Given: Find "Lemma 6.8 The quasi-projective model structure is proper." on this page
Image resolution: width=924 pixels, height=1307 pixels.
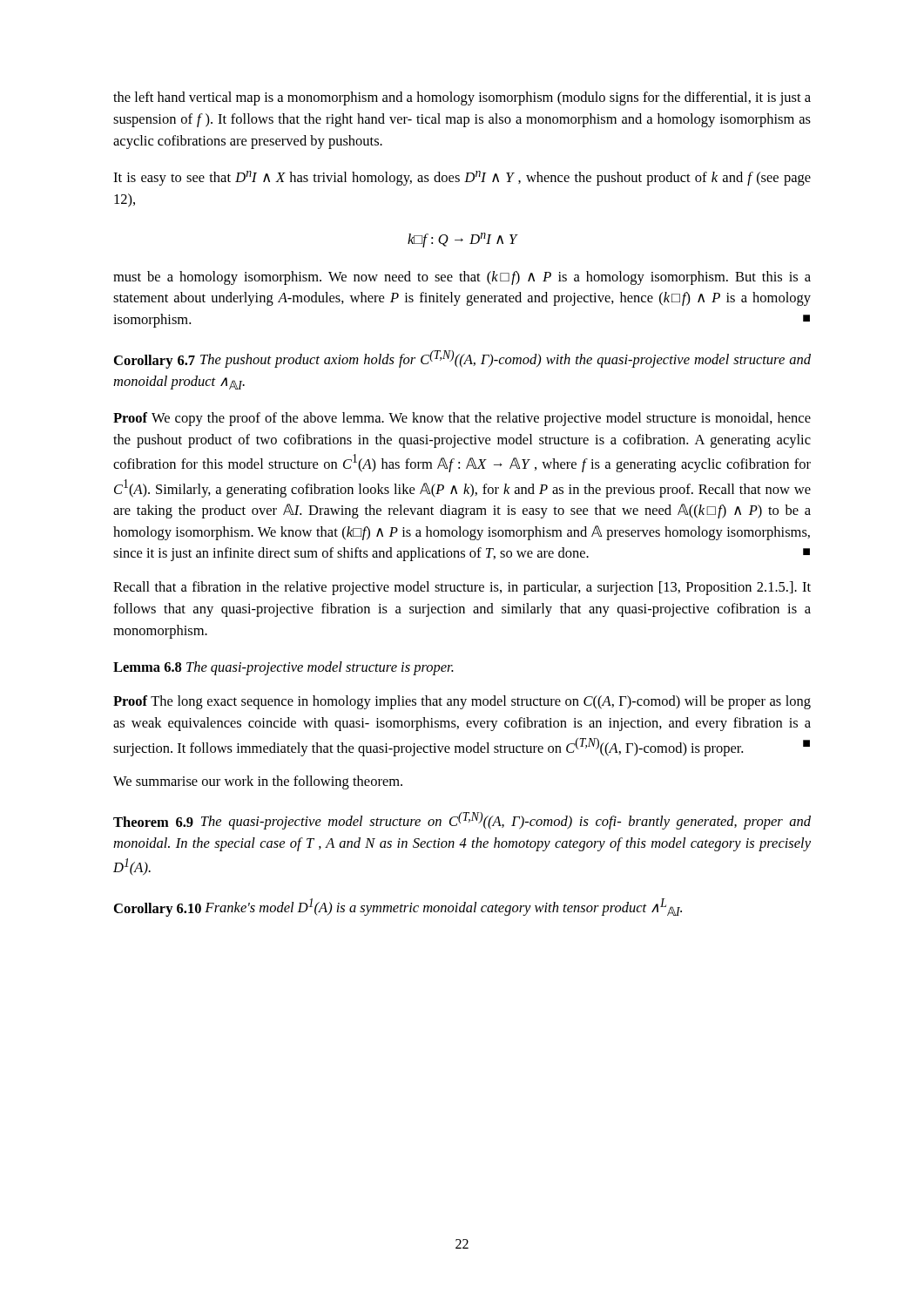Looking at the screenshot, I should click(x=462, y=668).
